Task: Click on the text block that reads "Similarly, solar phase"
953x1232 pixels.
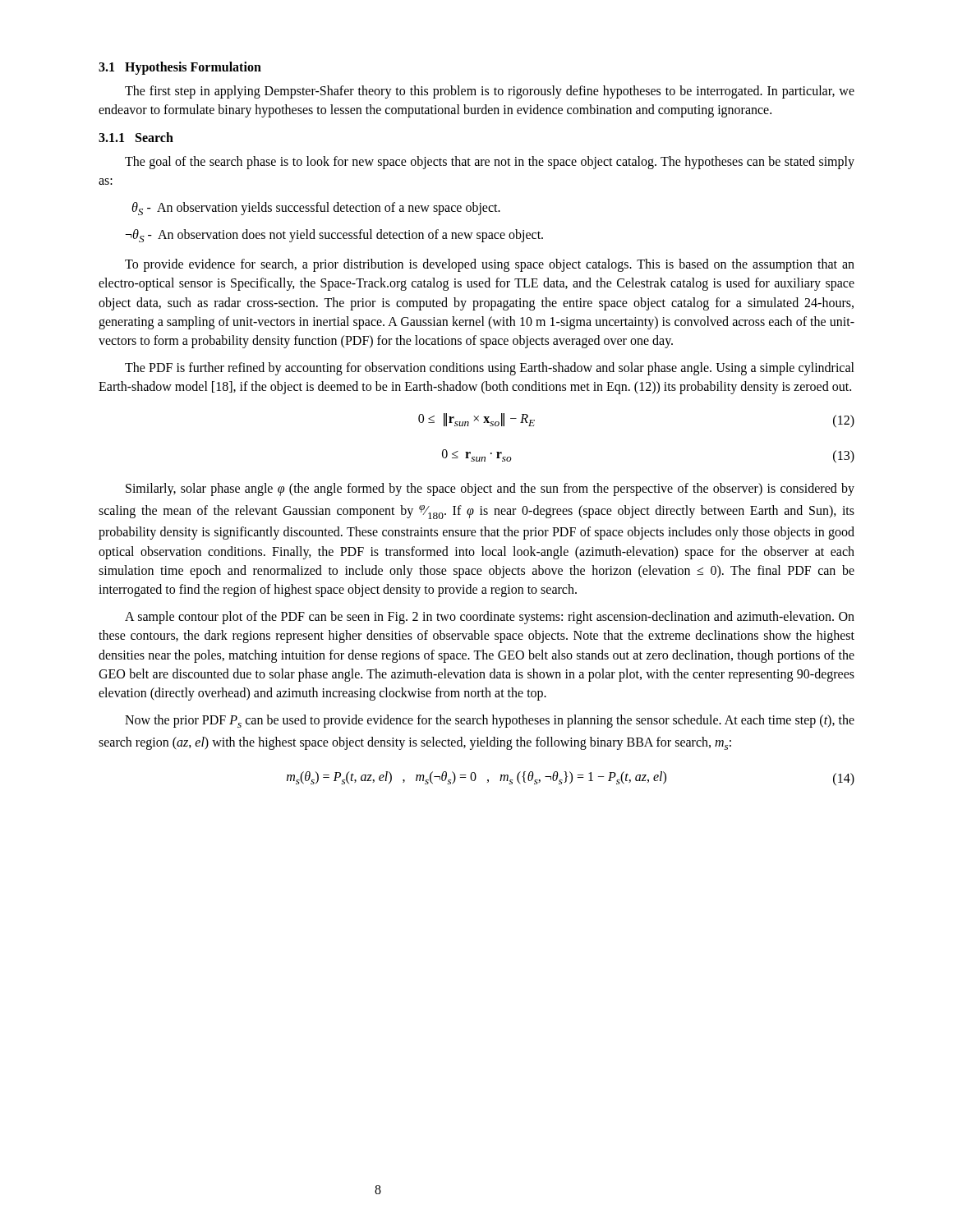Action: coord(476,617)
